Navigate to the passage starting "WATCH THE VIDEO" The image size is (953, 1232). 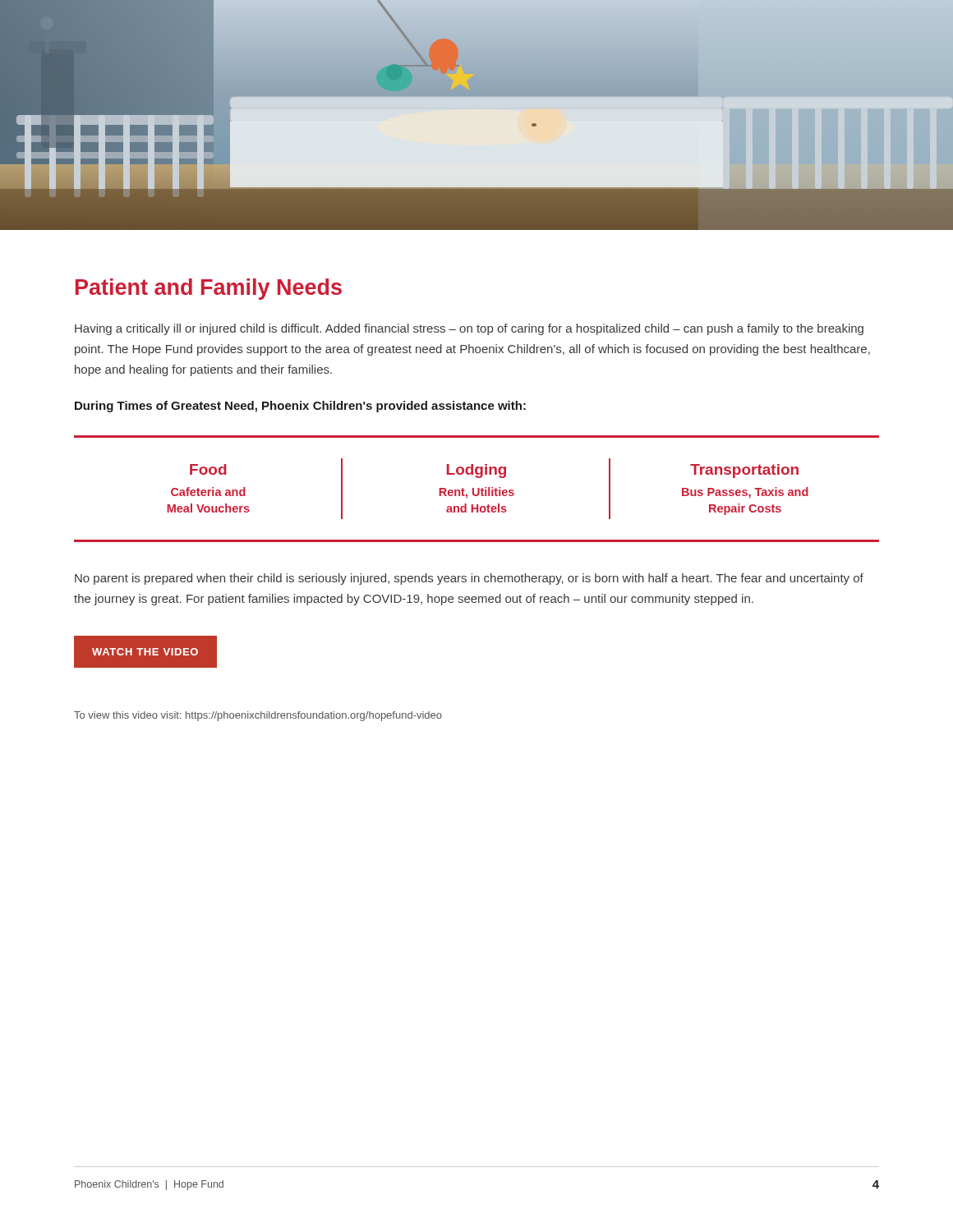click(x=145, y=651)
